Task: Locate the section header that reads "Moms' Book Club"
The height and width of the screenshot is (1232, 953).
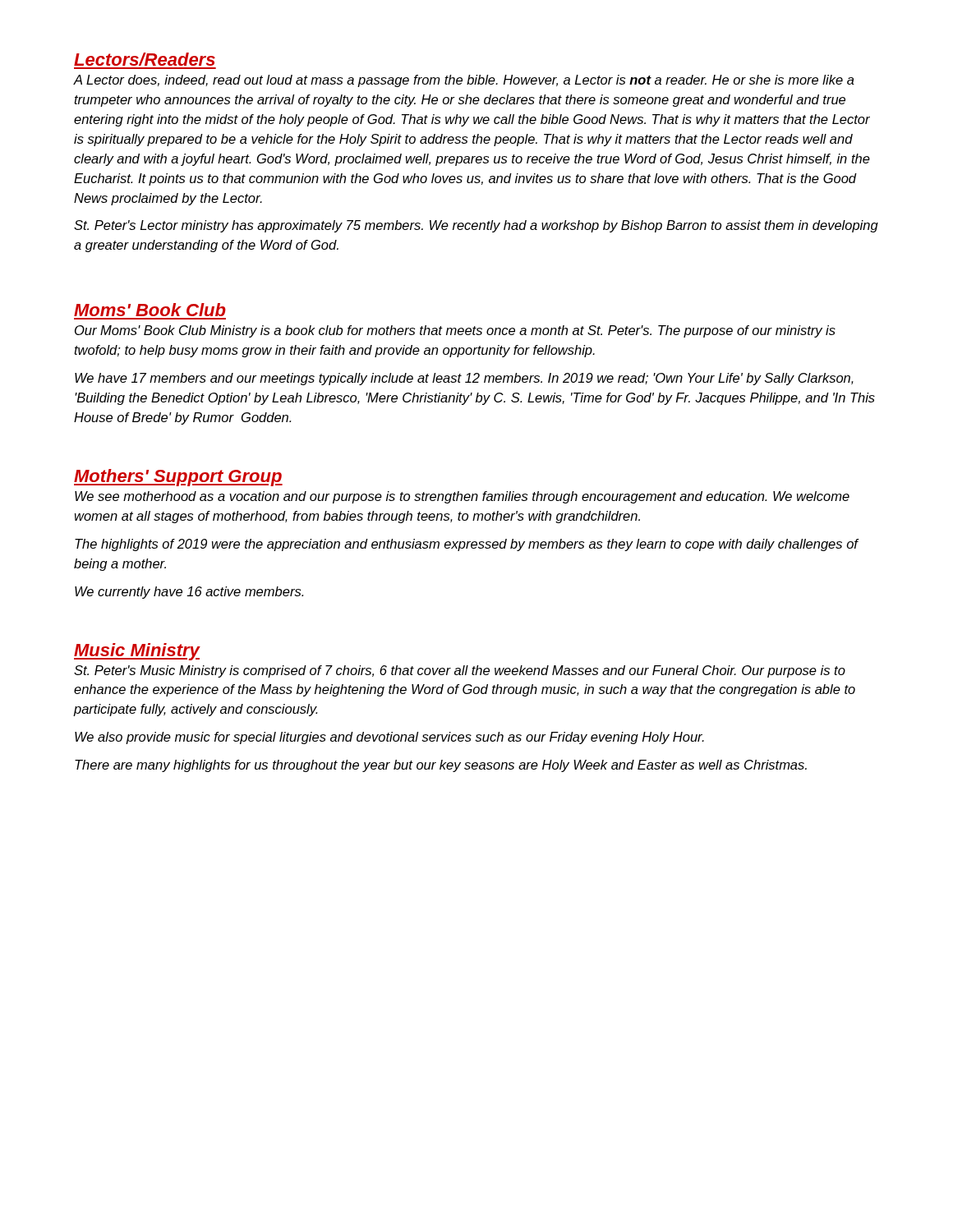Action: coord(150,310)
